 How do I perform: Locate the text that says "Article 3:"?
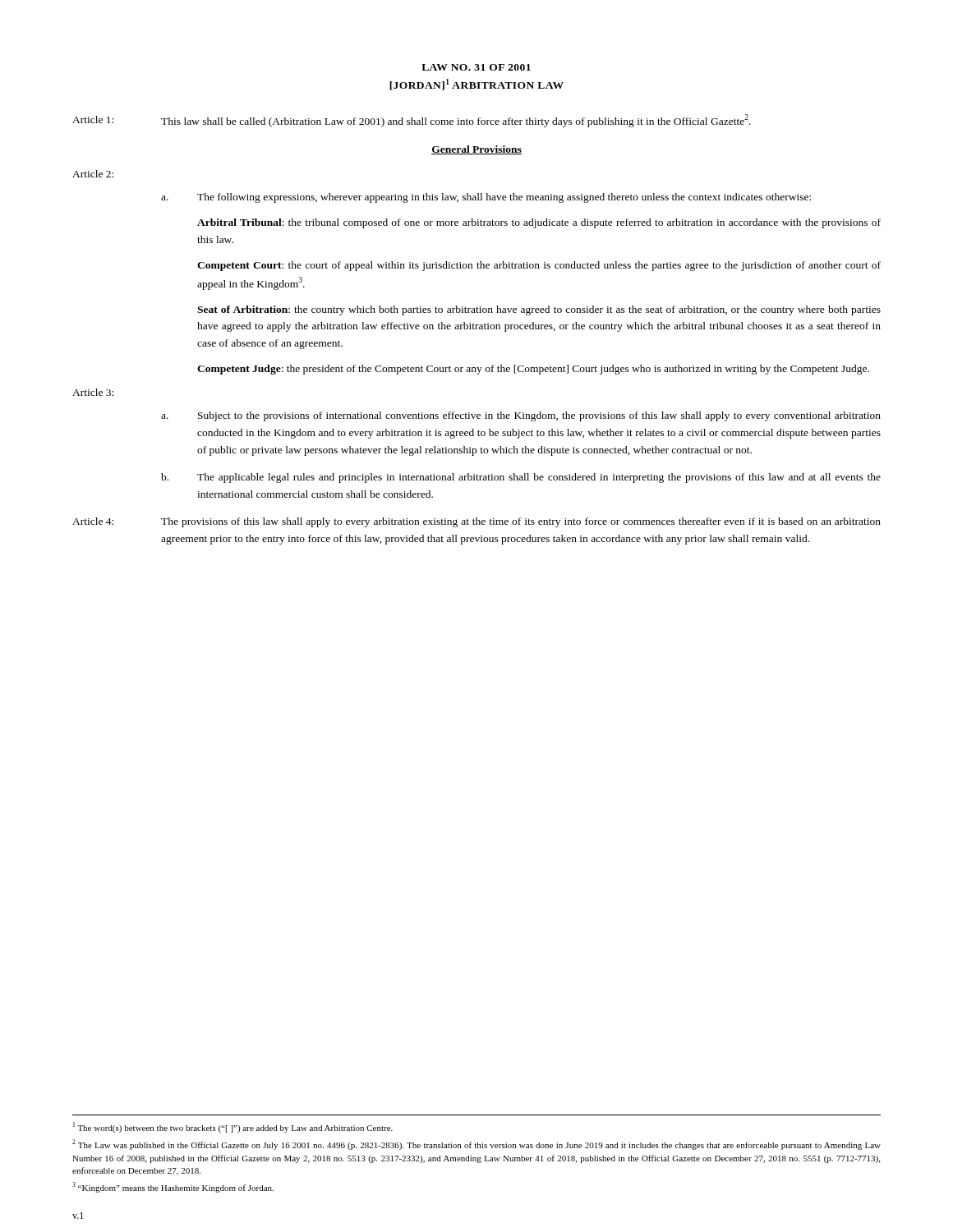point(93,392)
